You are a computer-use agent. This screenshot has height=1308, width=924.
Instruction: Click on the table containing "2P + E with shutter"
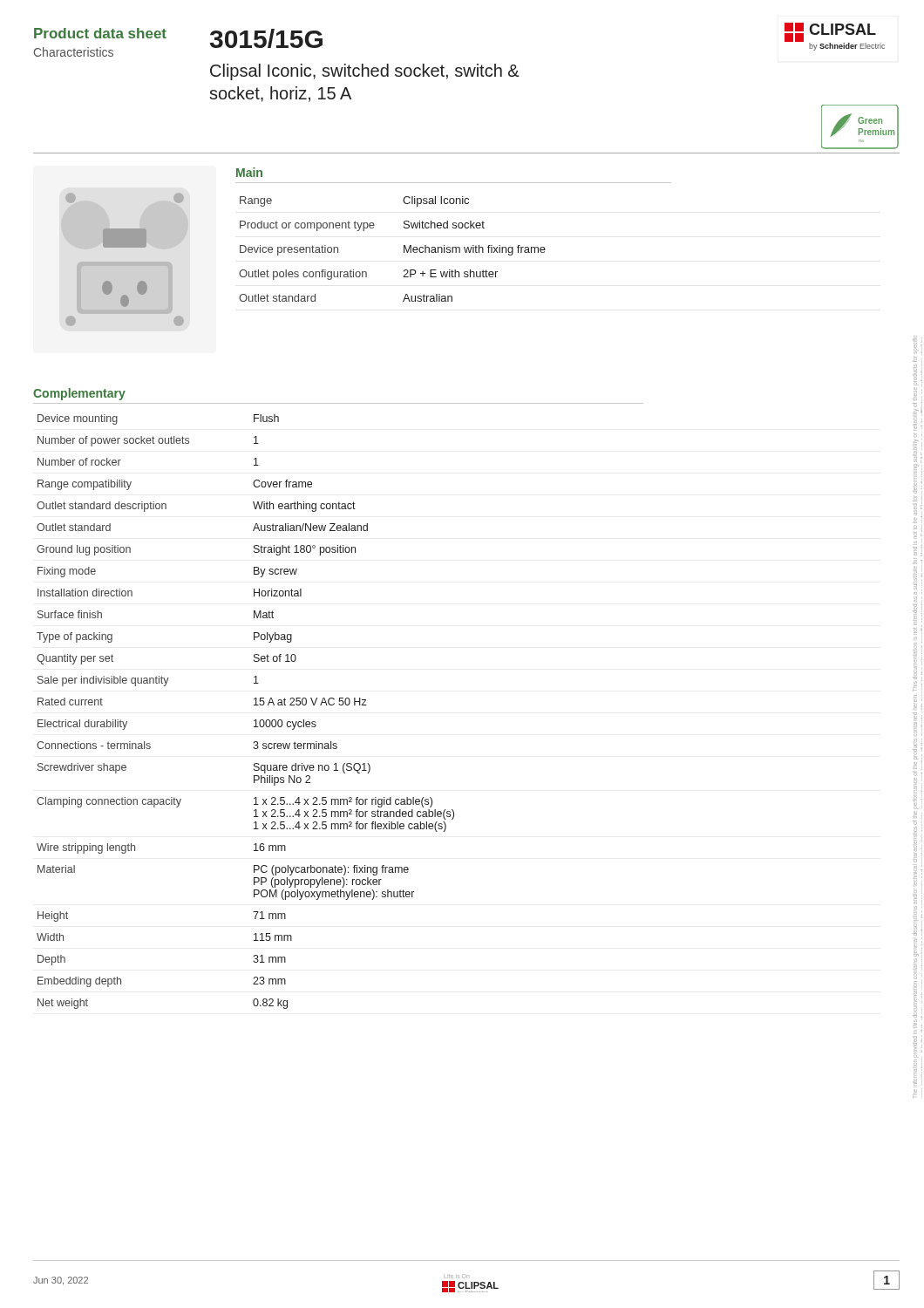point(558,249)
